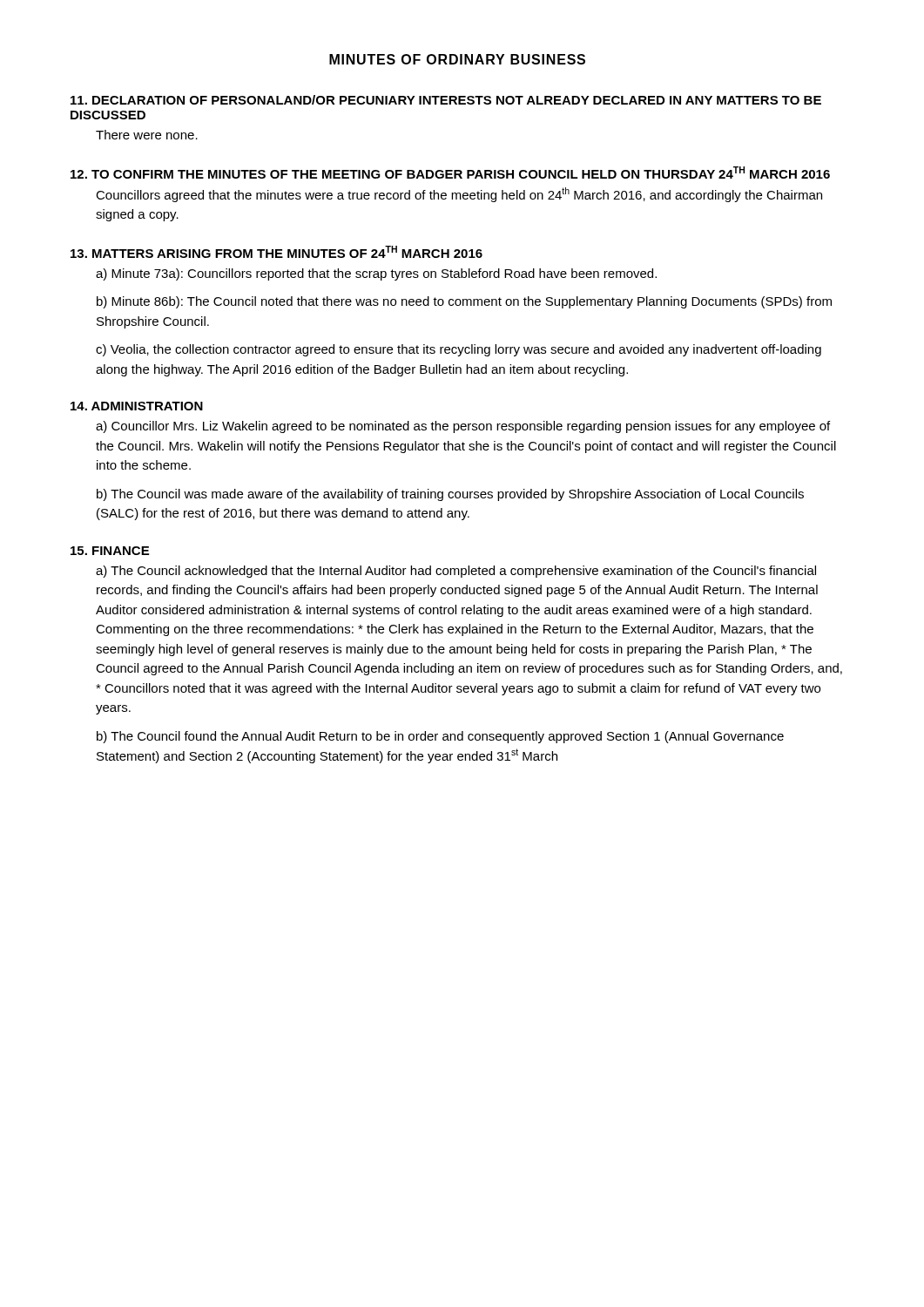Click the passage that begins "a) The Council acknowledged that the Internal"
924x1307 pixels.
(469, 638)
